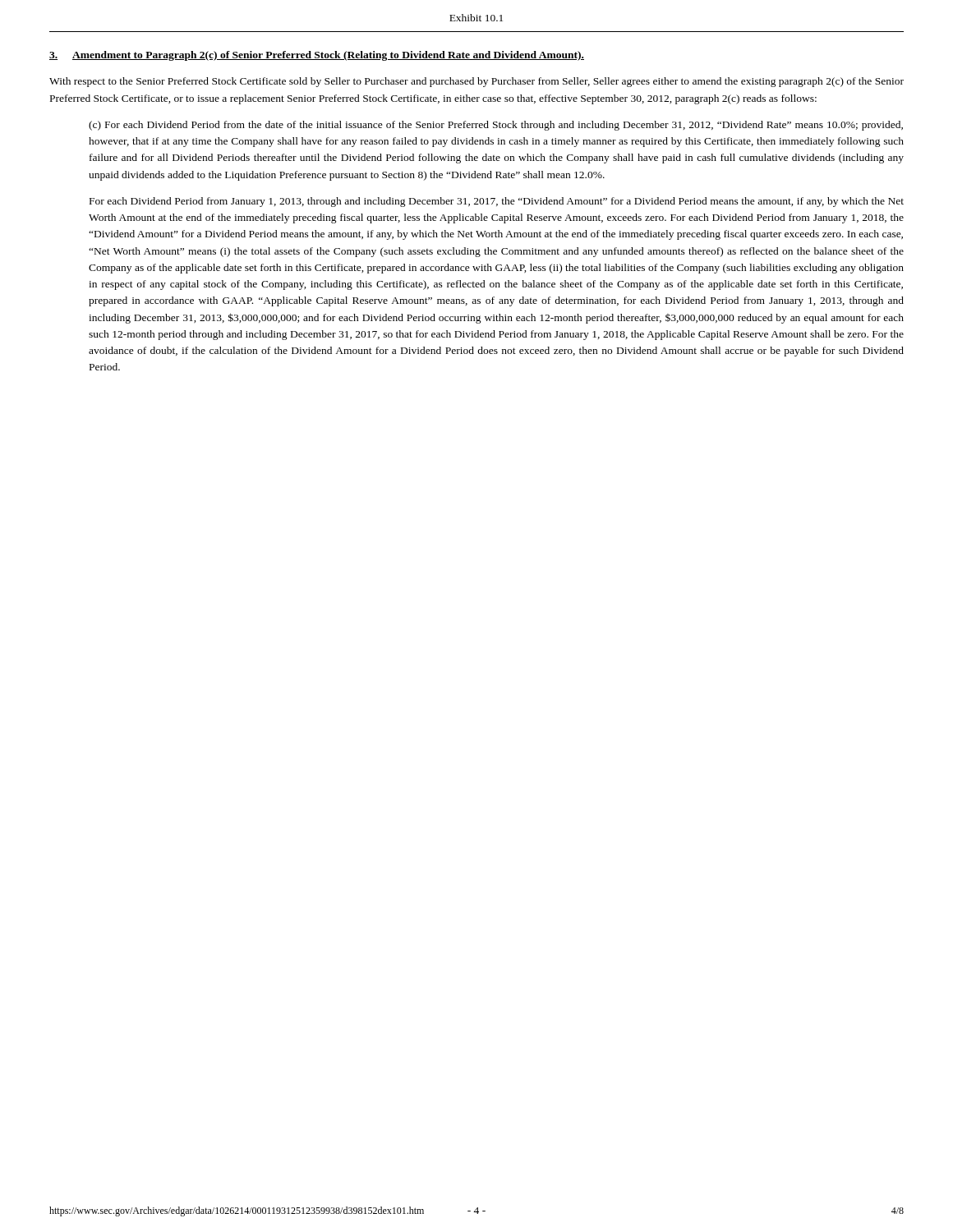The image size is (953, 1232).
Task: Find the section header with the text "3. Amendment to"
Action: (317, 55)
